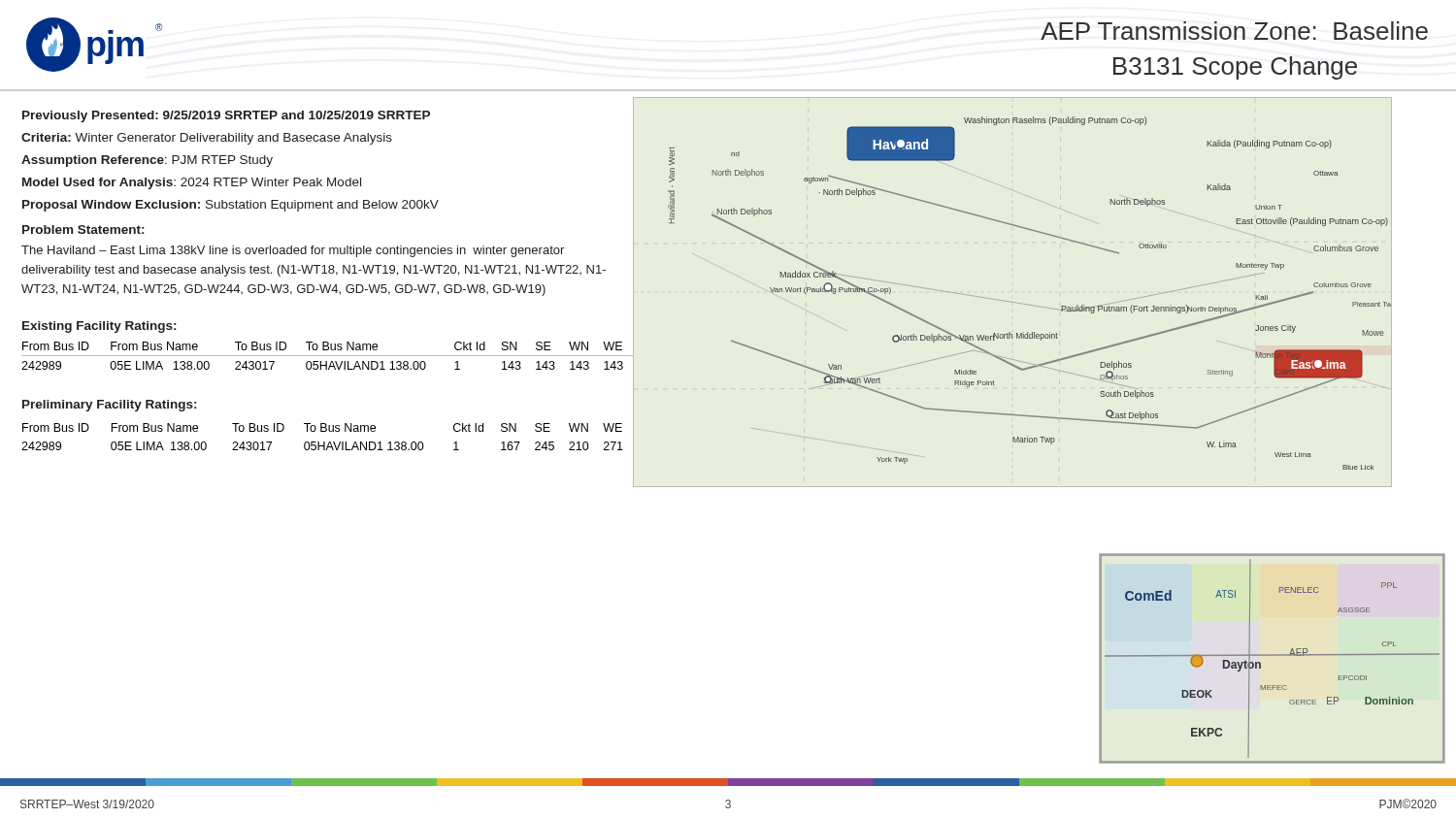Locate the passage starting "Assumption Reference: PJM RTEP Study"
Screen dimensions: 819x1456
(x=147, y=160)
